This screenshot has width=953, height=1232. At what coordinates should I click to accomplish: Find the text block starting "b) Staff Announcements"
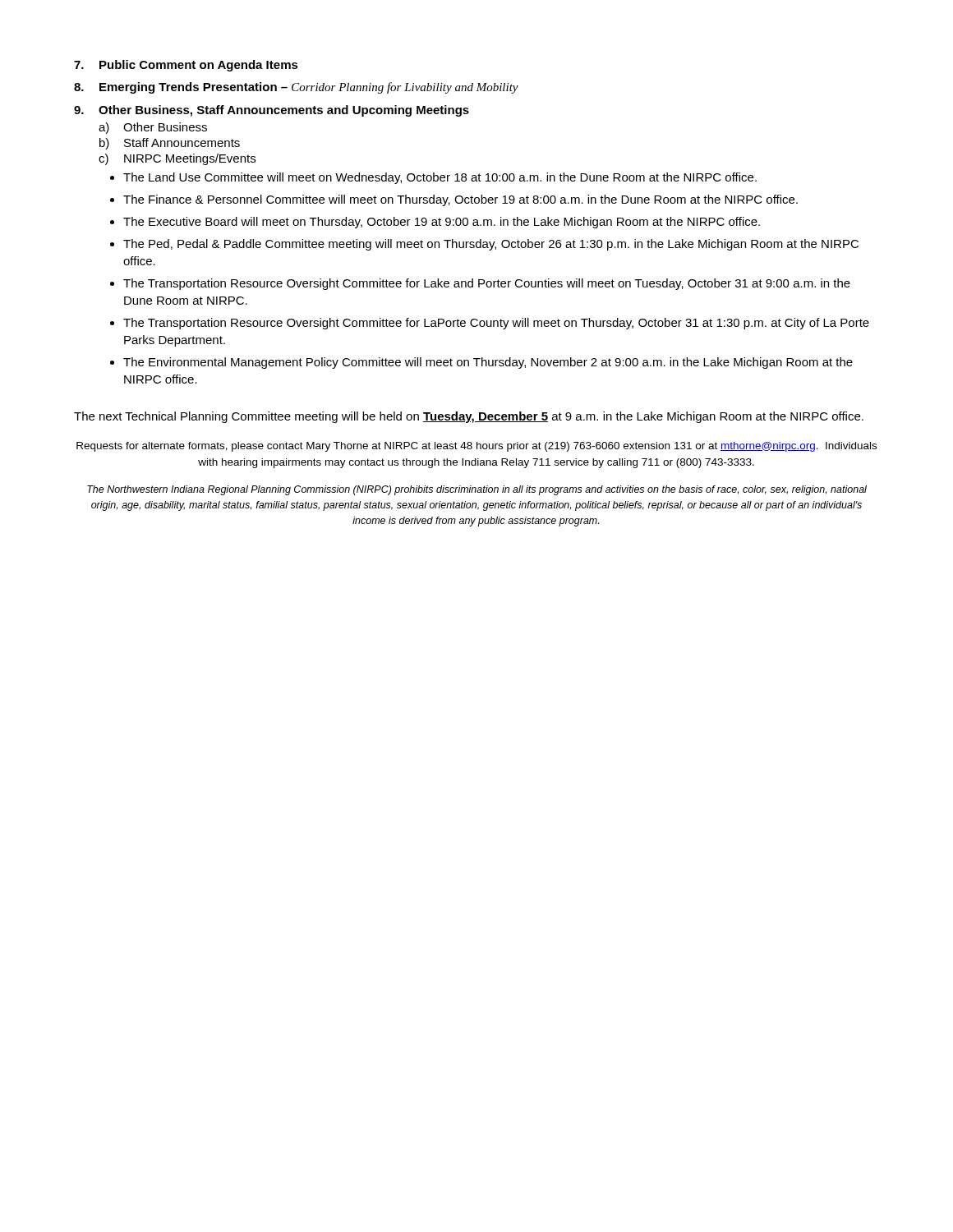click(x=169, y=142)
